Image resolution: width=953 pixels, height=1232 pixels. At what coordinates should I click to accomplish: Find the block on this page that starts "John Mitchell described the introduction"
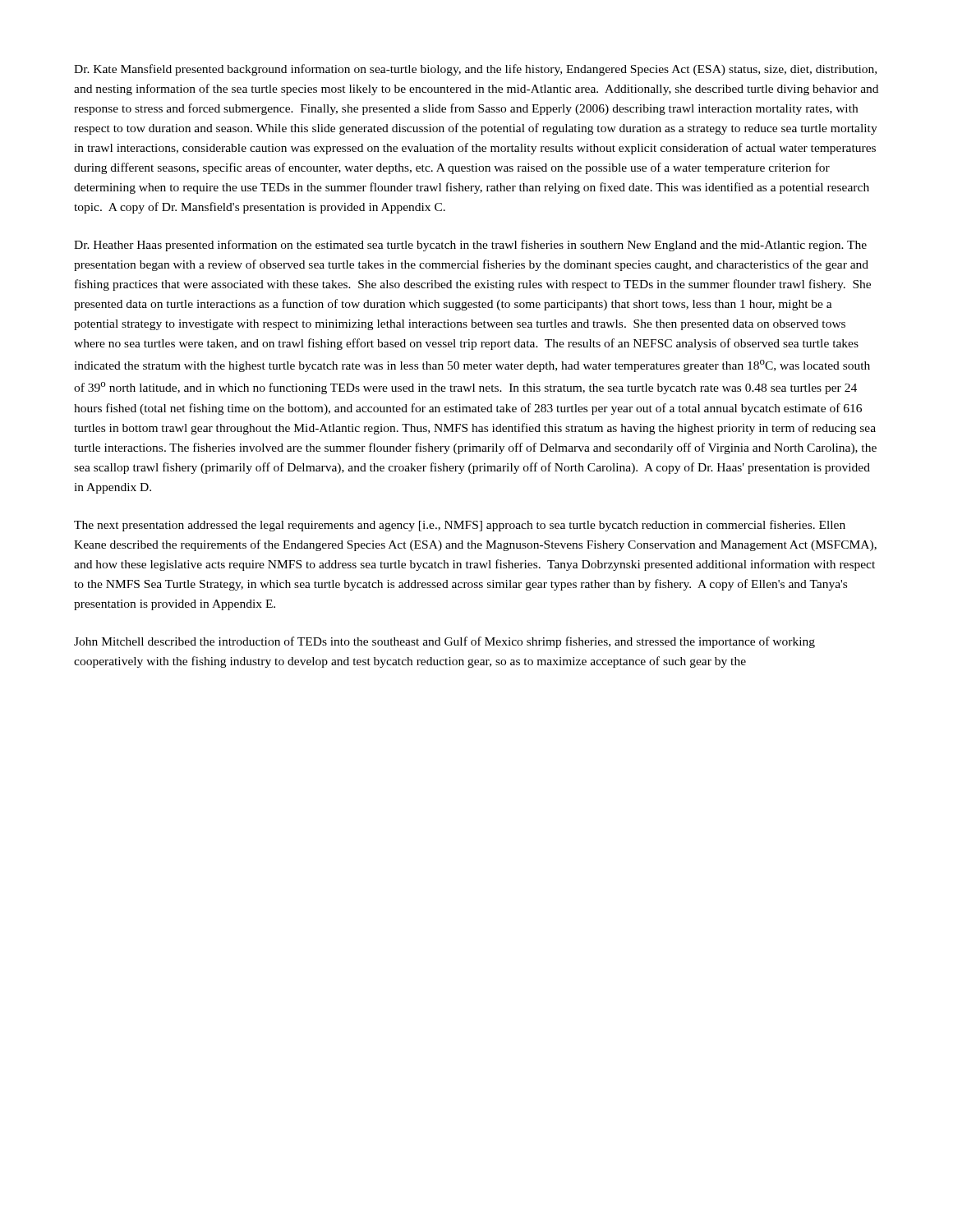point(444,651)
